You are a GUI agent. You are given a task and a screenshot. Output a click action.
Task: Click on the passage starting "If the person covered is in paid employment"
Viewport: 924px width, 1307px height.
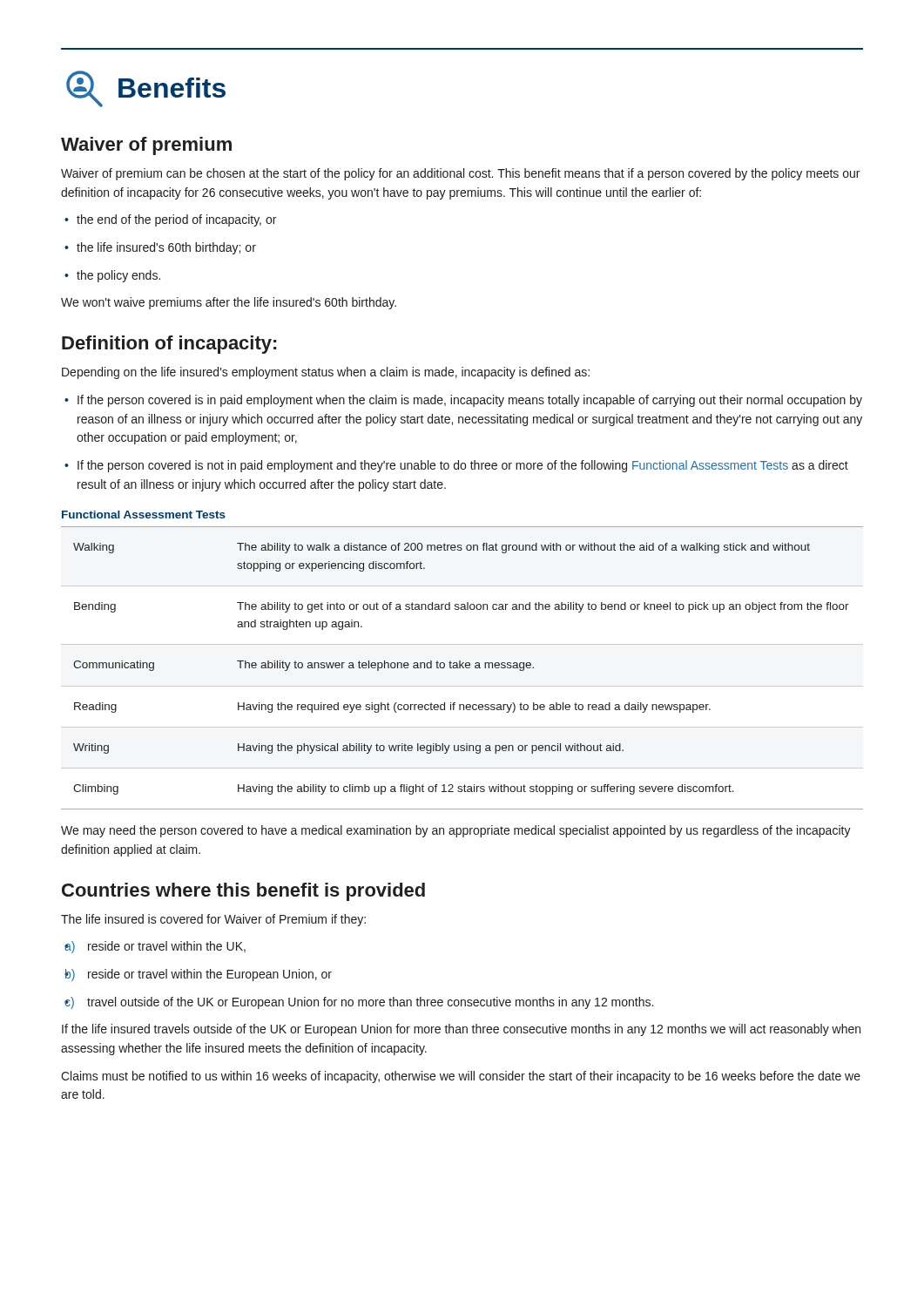[462, 419]
